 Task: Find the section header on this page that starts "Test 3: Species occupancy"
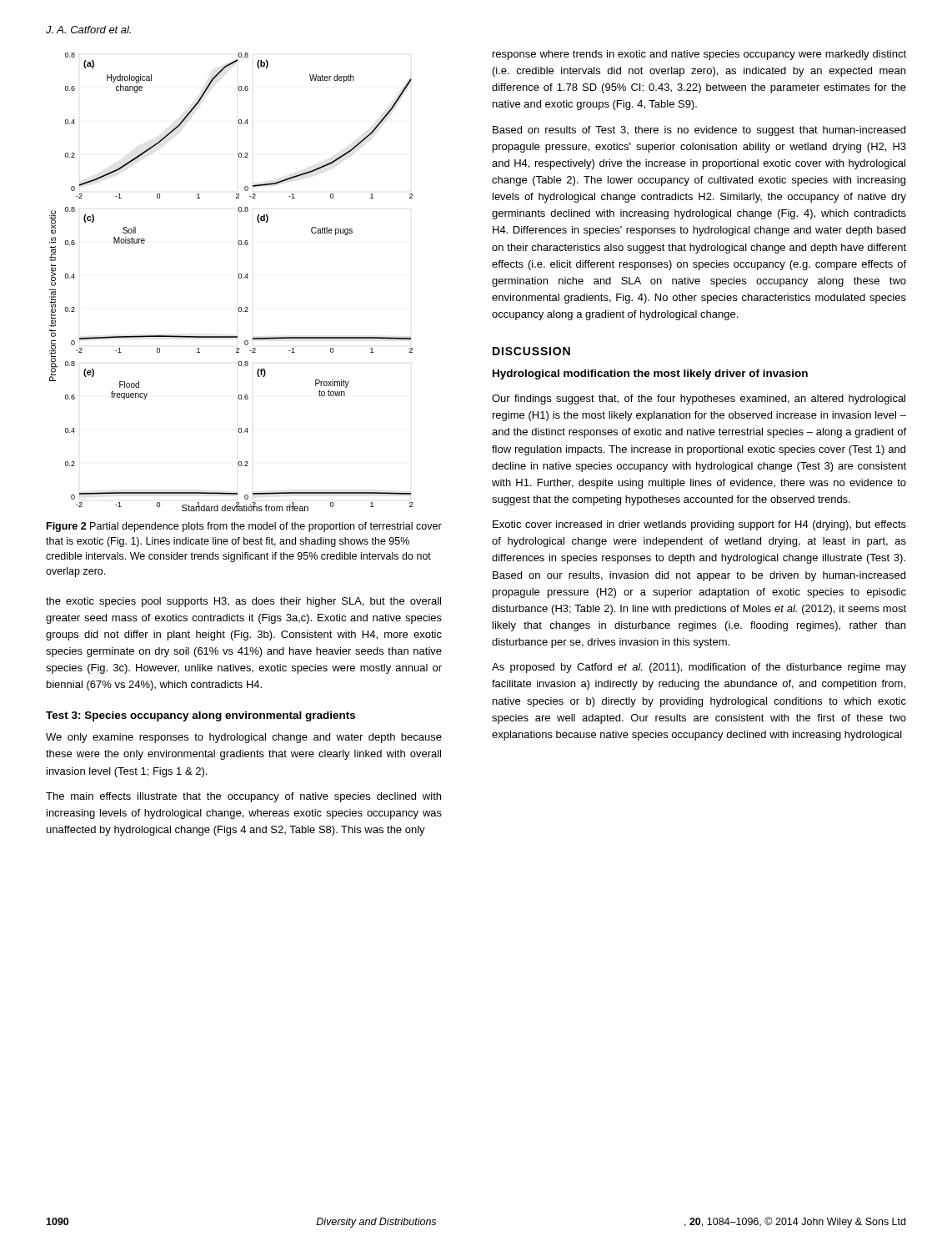201,715
